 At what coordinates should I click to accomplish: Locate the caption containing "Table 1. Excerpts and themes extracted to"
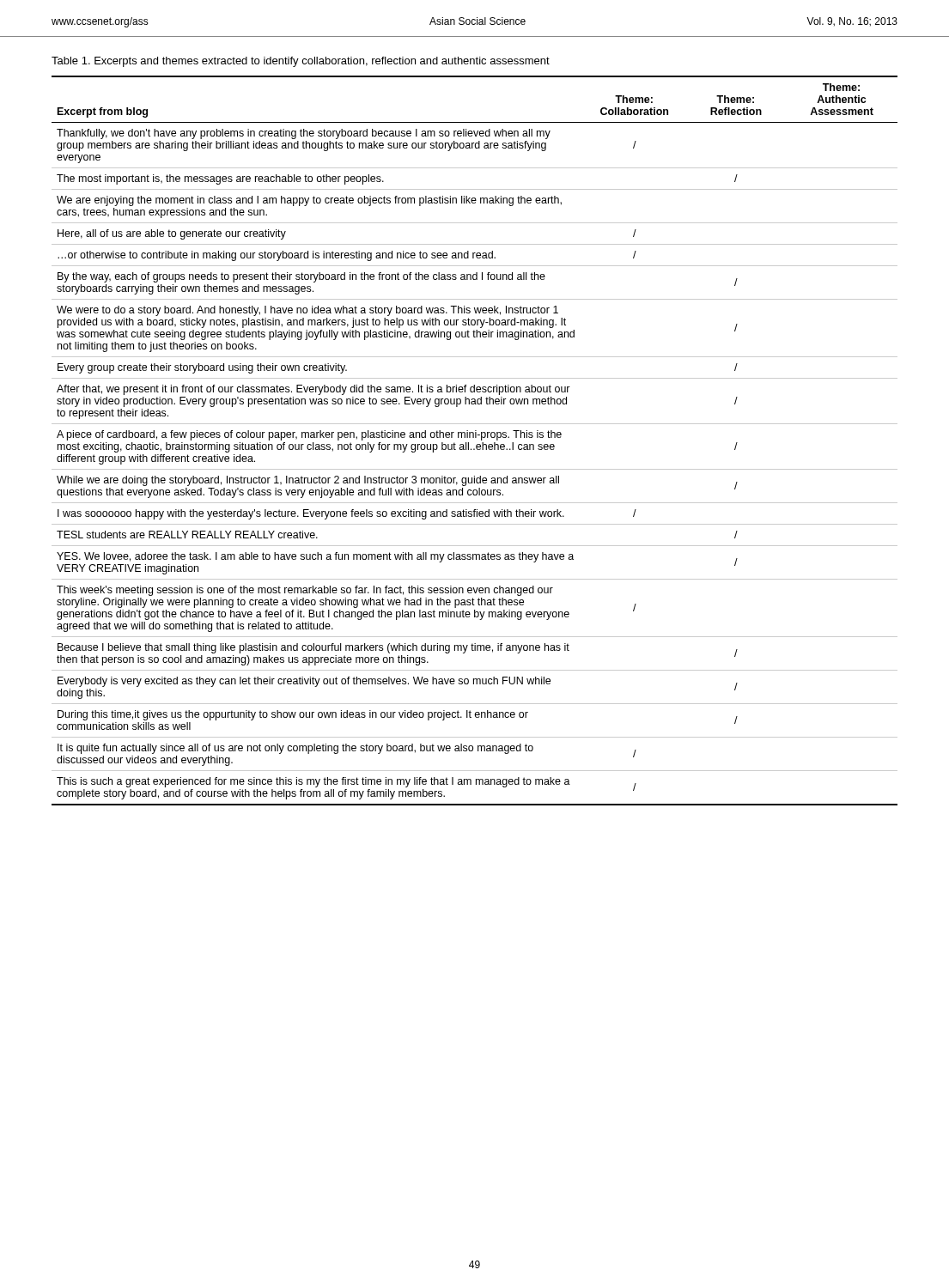(300, 61)
